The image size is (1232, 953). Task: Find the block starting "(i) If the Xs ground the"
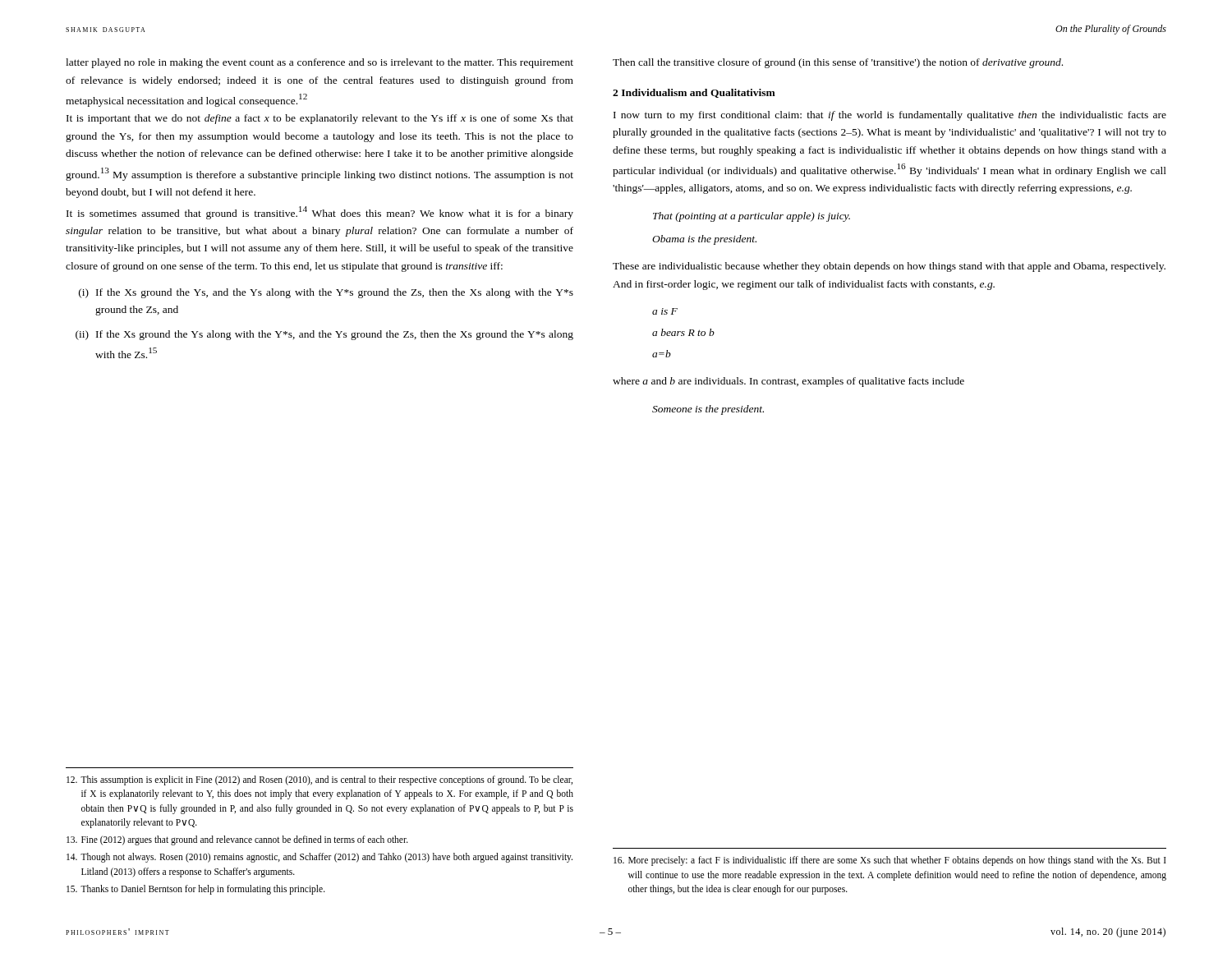tap(319, 301)
